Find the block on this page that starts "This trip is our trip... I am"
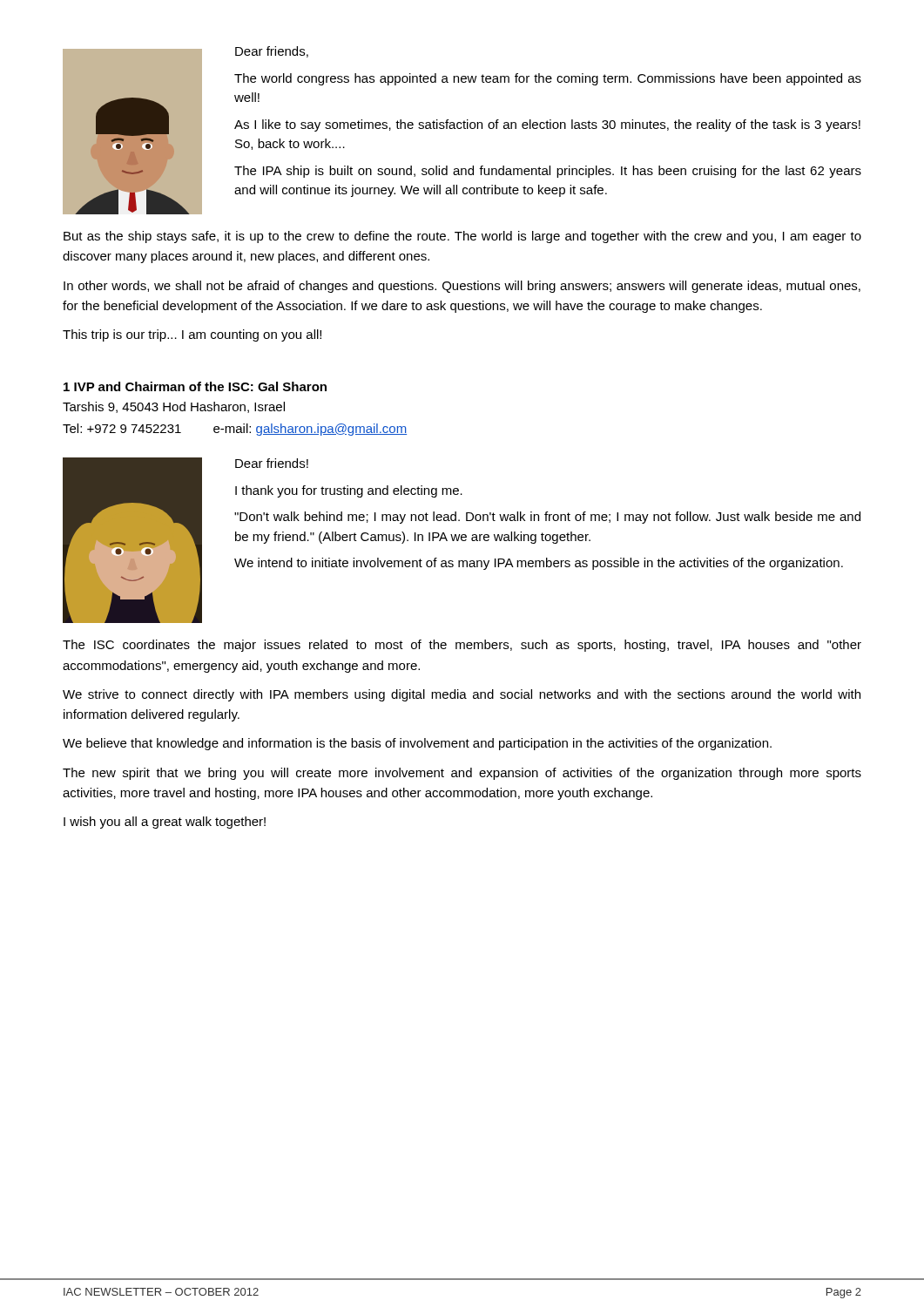The height and width of the screenshot is (1307, 924). pyautogui.click(x=192, y=335)
